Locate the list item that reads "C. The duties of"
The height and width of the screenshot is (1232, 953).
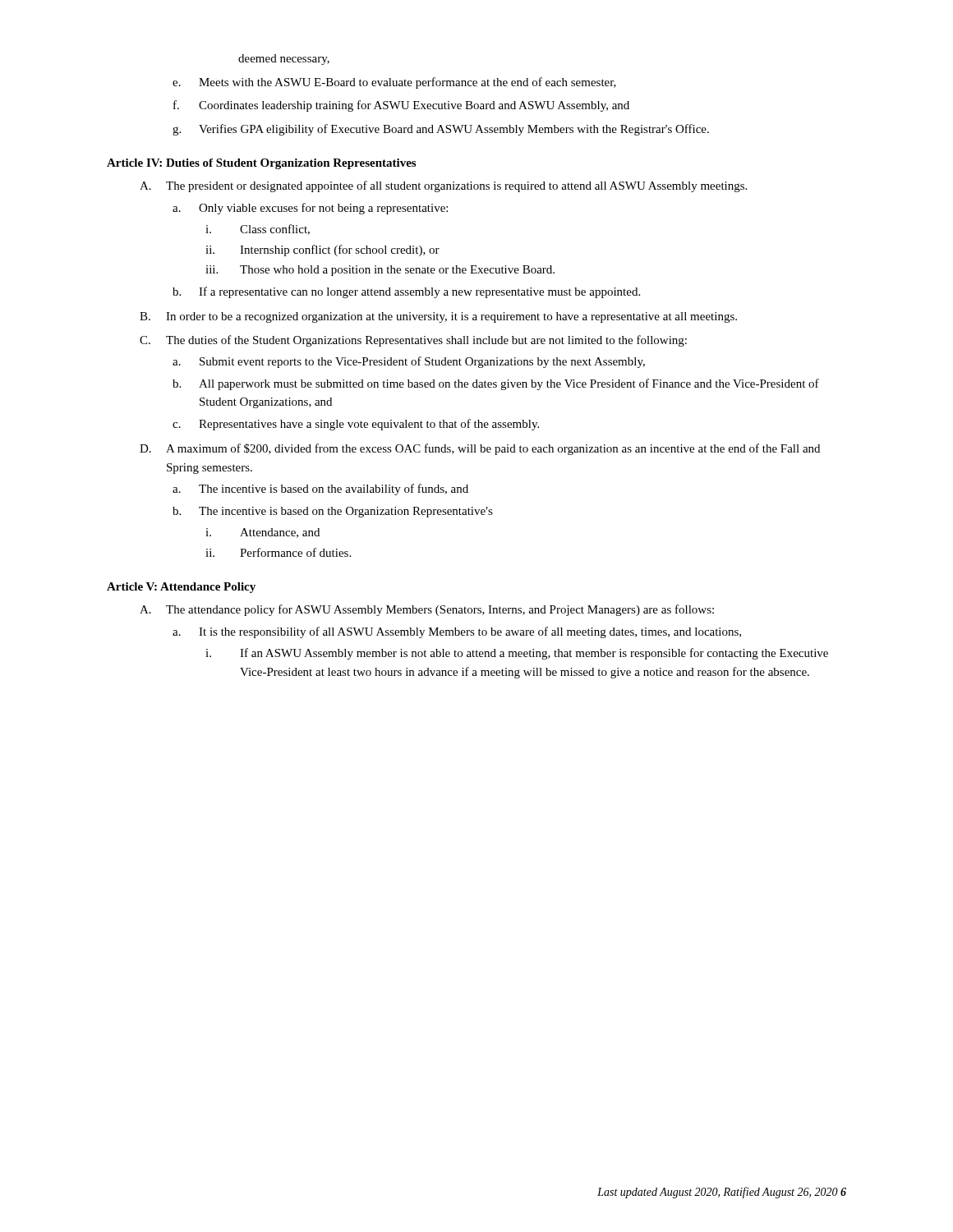pyautogui.click(x=414, y=340)
